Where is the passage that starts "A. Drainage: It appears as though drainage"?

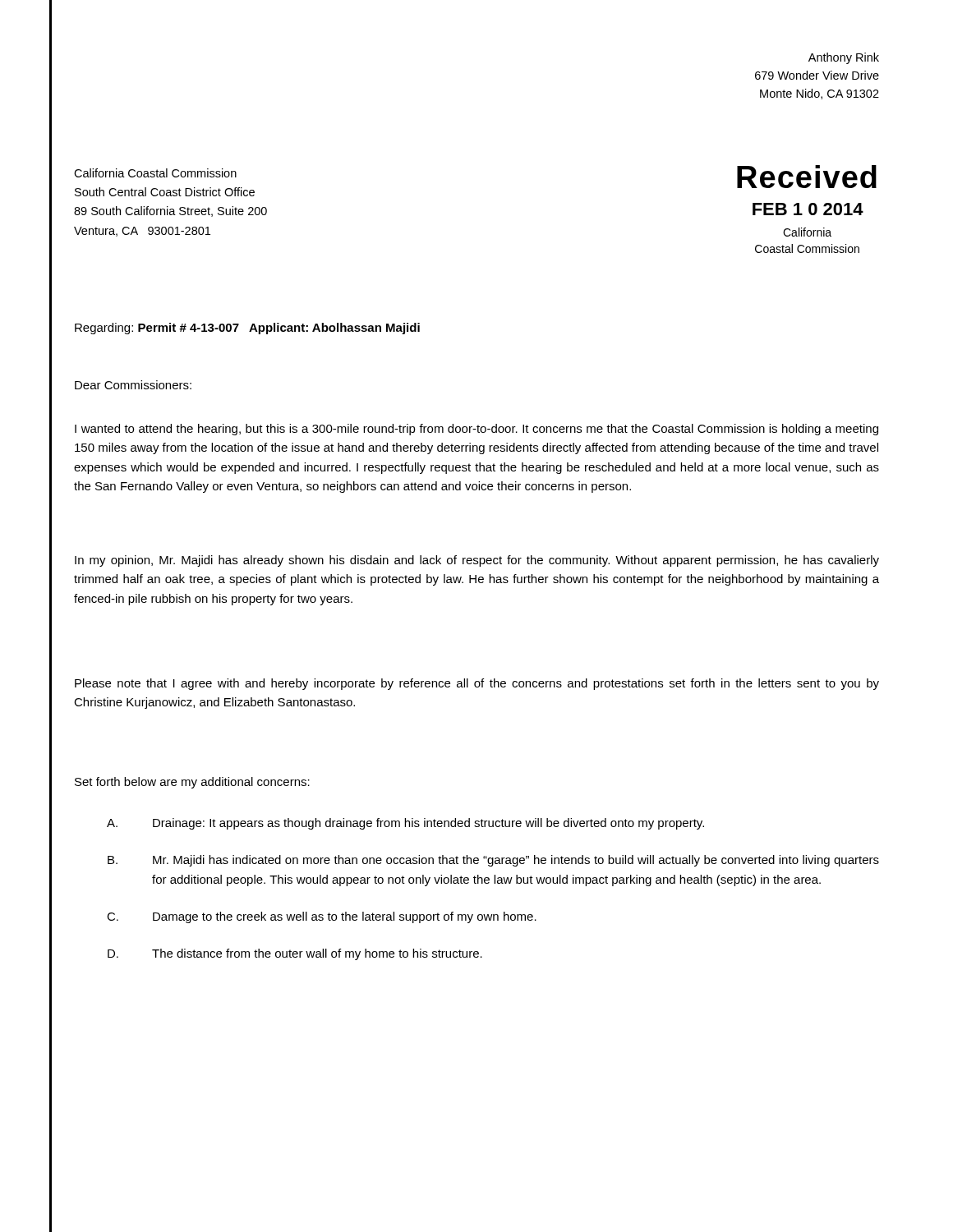tap(476, 823)
